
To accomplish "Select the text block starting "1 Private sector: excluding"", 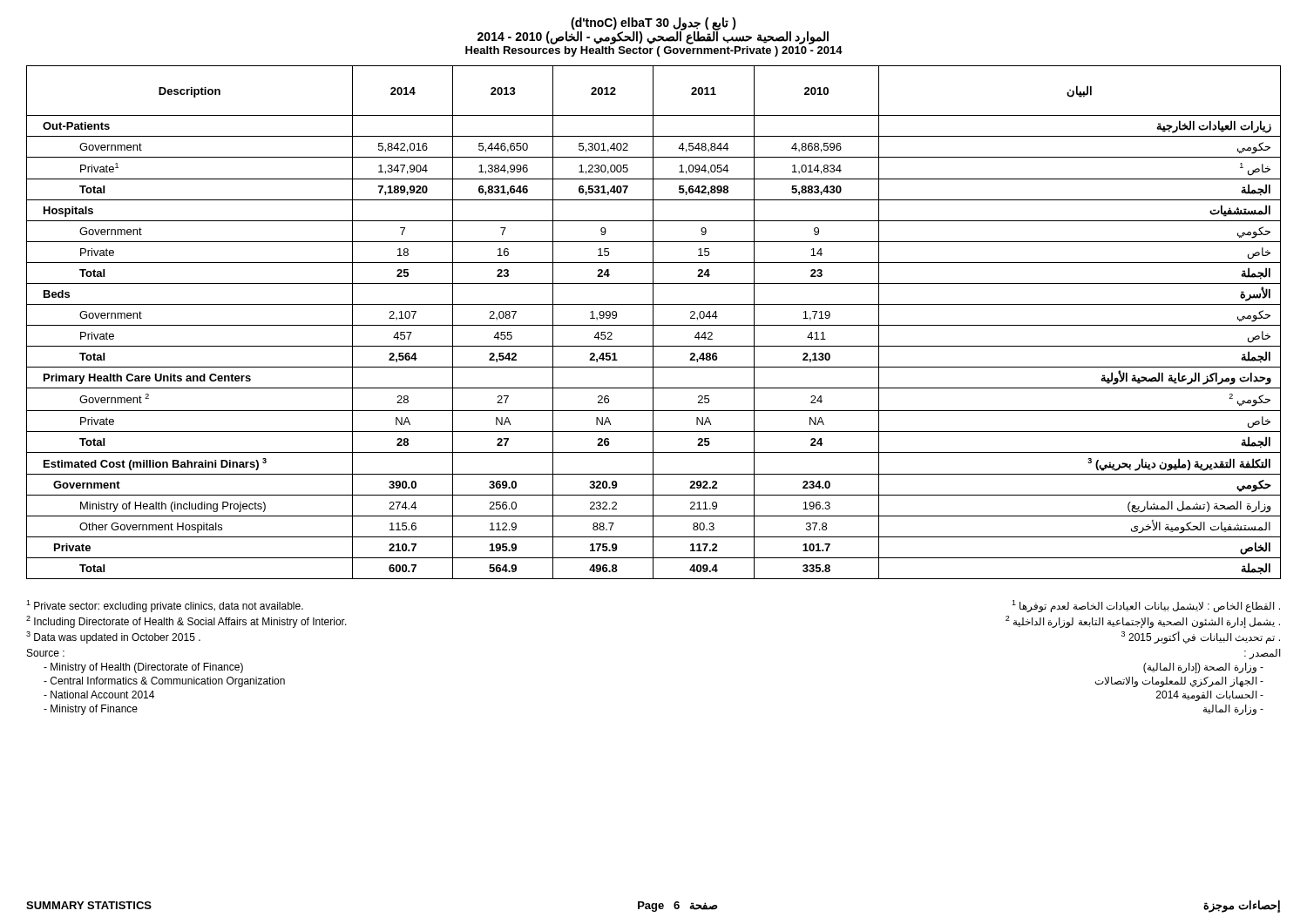I will (x=165, y=606).
